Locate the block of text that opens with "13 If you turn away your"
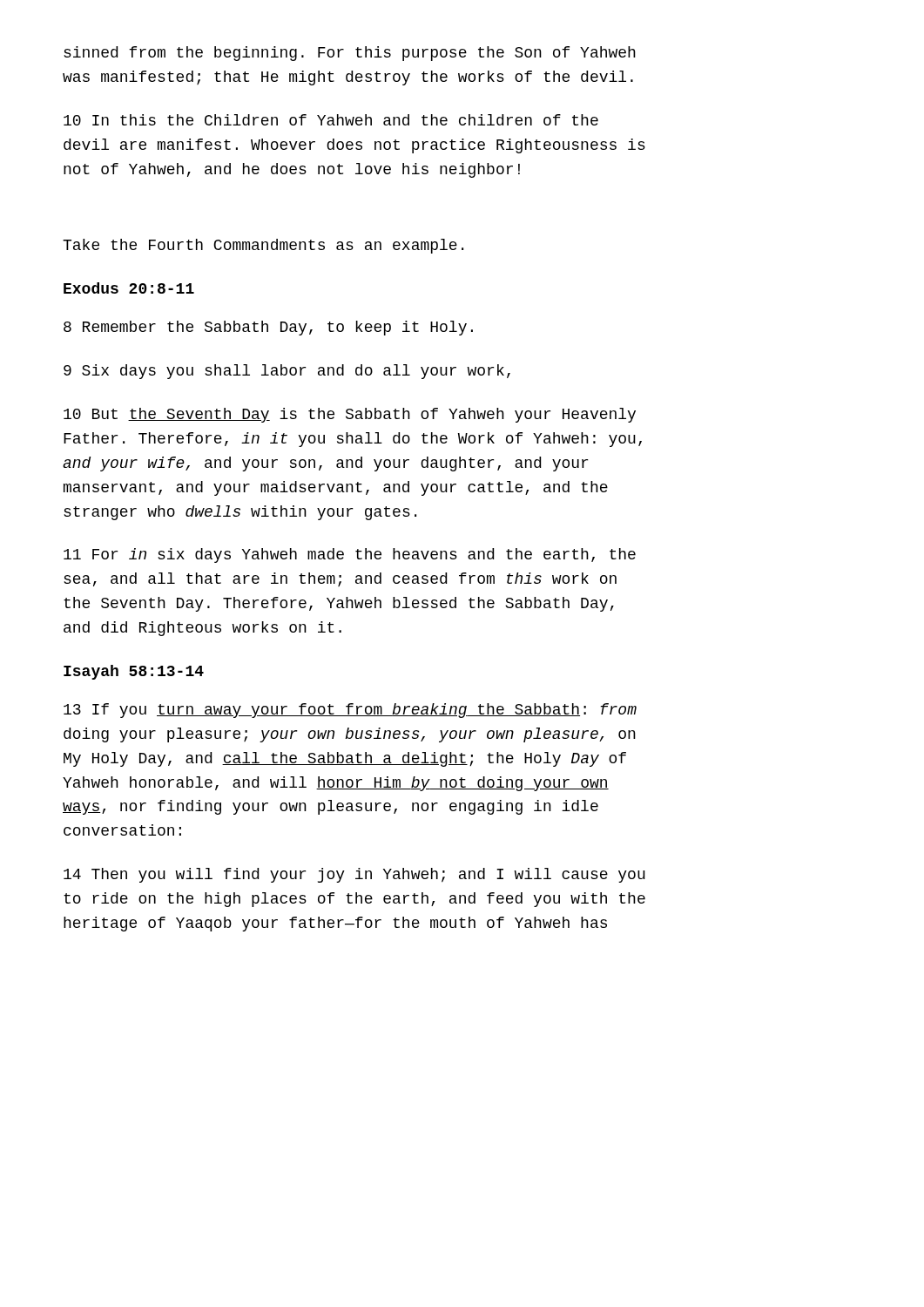924x1307 pixels. tap(350, 771)
